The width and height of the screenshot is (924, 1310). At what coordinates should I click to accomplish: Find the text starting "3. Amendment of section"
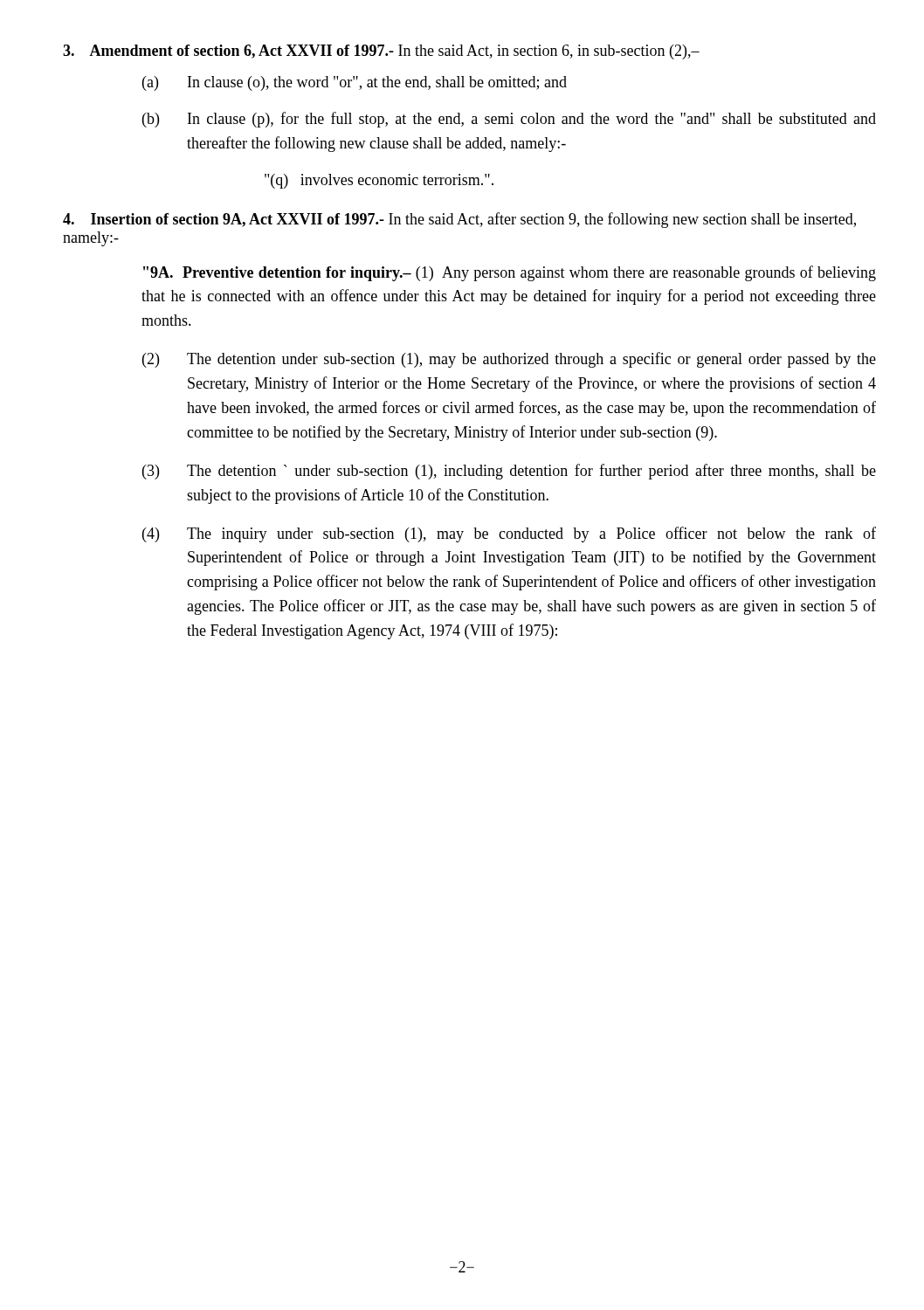tap(381, 51)
